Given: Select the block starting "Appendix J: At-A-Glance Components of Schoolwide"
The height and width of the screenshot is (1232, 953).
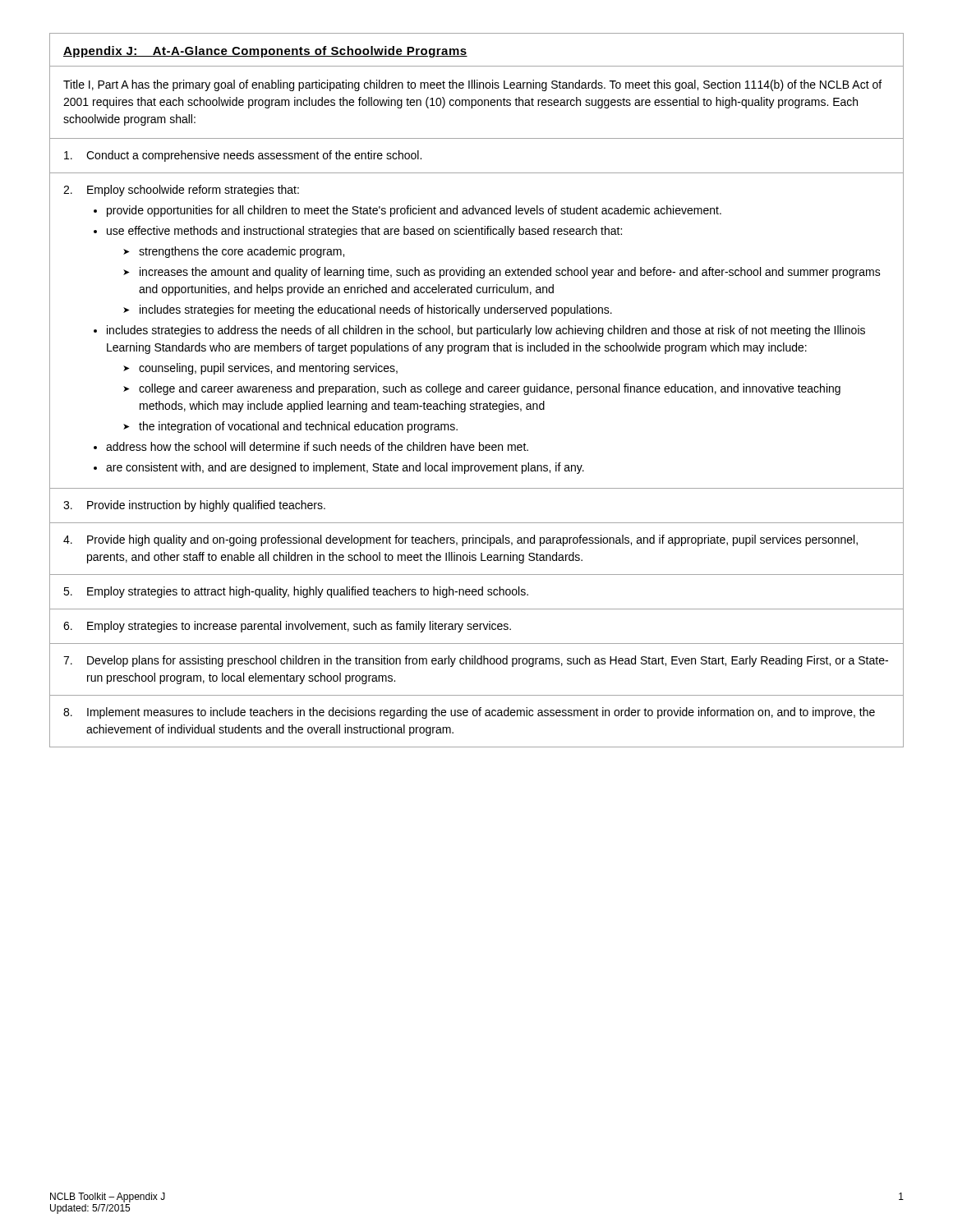Looking at the screenshot, I should pos(265,51).
